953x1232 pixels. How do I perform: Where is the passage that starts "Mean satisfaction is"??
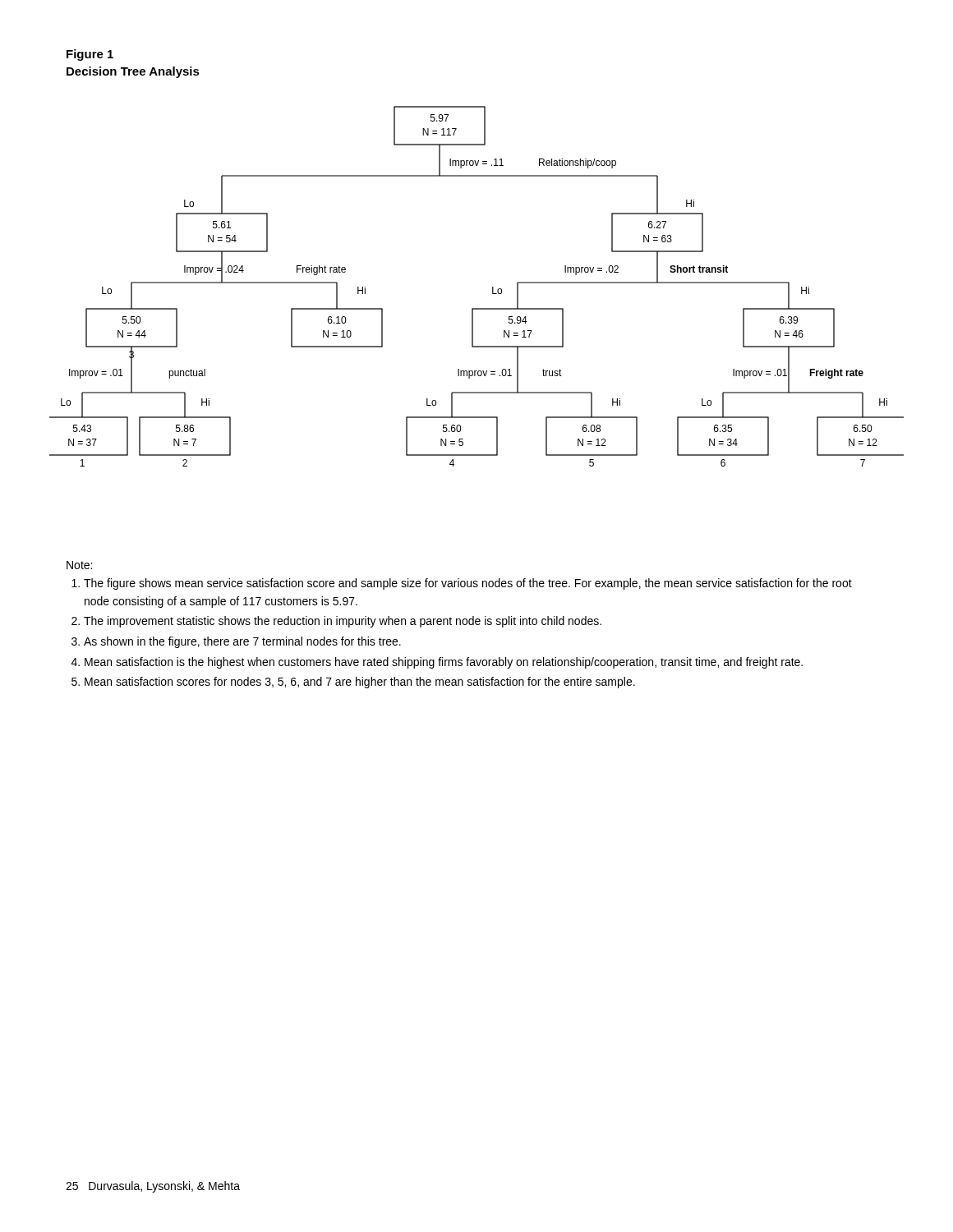click(444, 662)
